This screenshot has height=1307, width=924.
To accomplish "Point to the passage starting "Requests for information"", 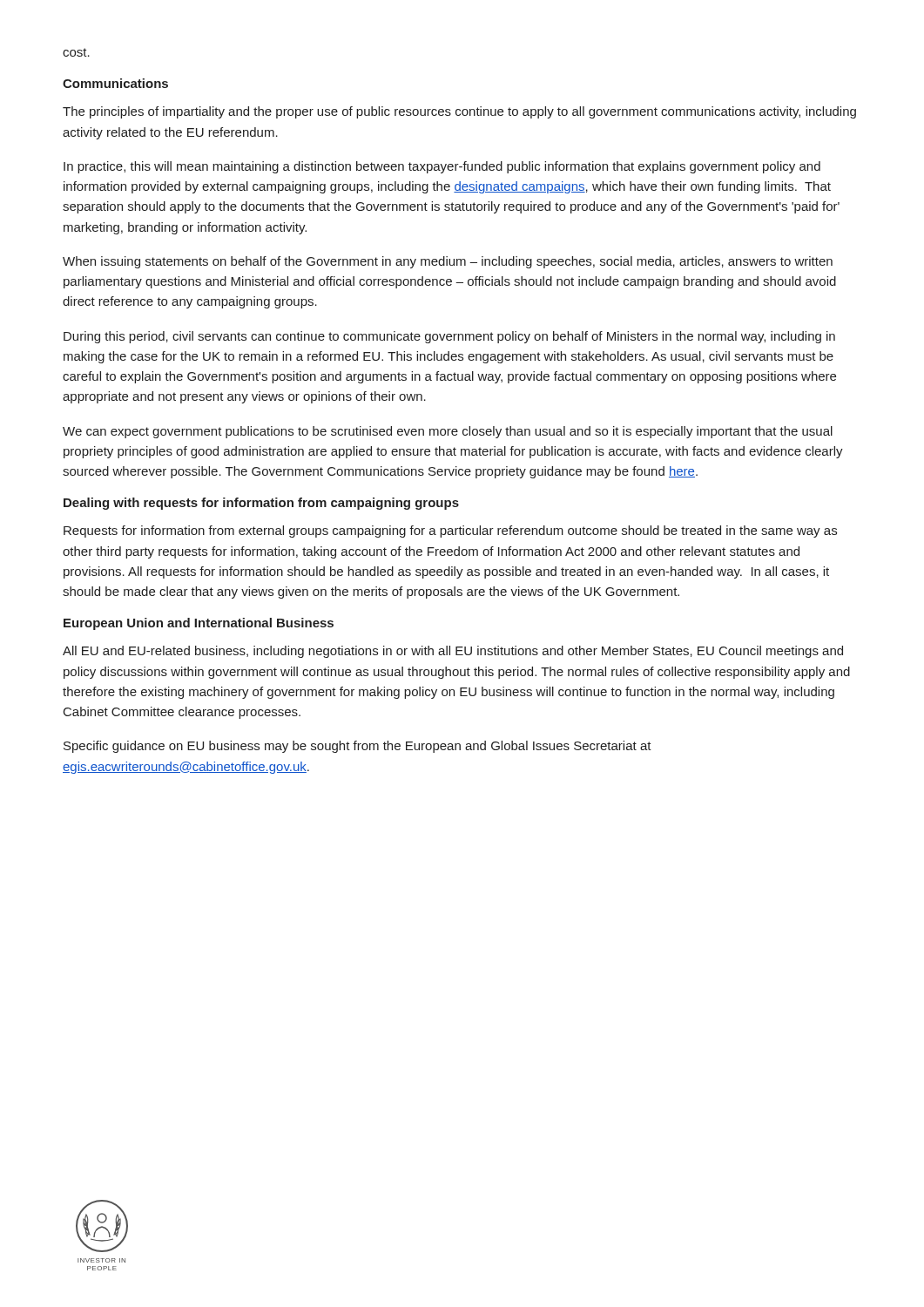I will (450, 561).
